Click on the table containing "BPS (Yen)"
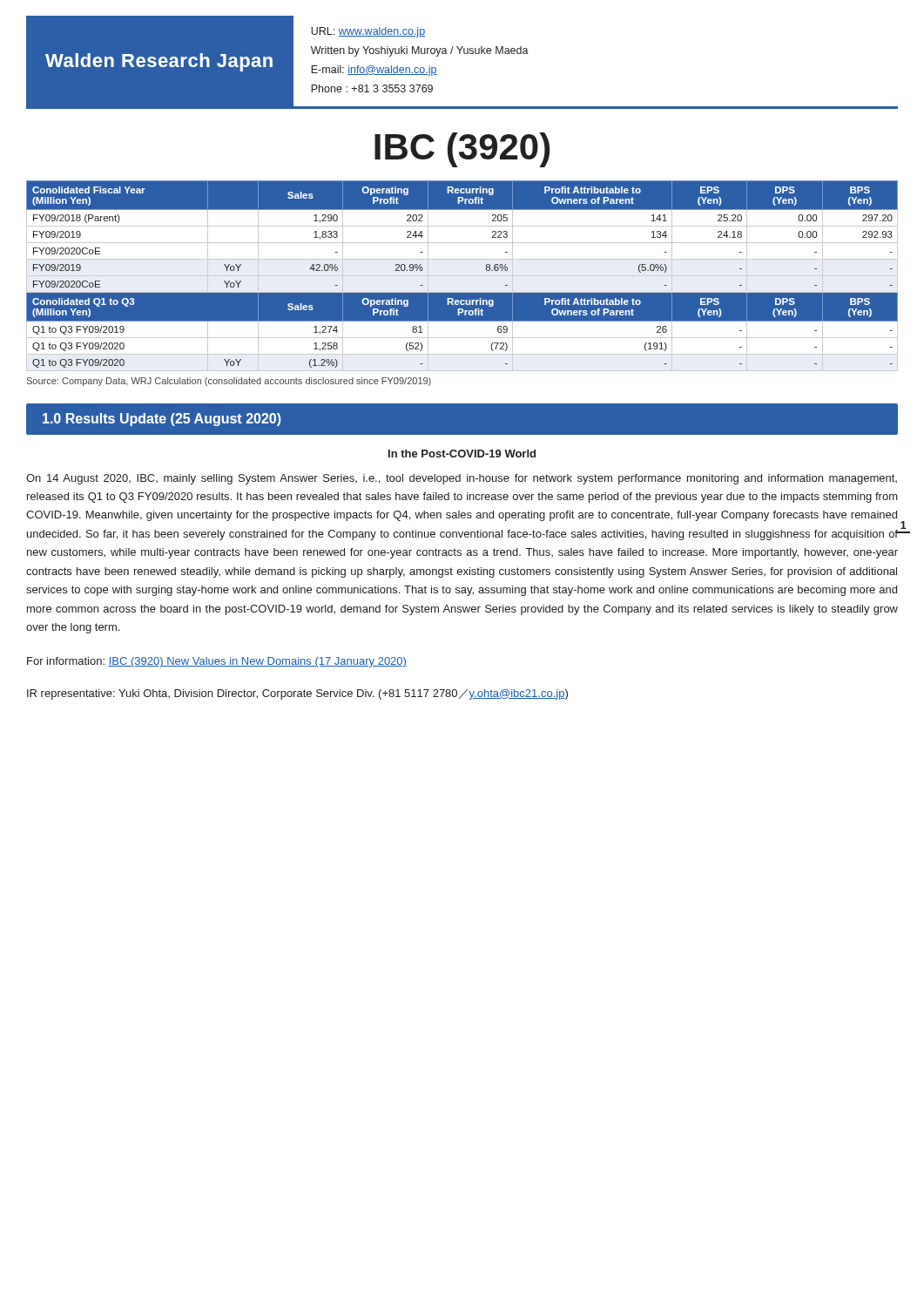924x1307 pixels. (x=462, y=275)
